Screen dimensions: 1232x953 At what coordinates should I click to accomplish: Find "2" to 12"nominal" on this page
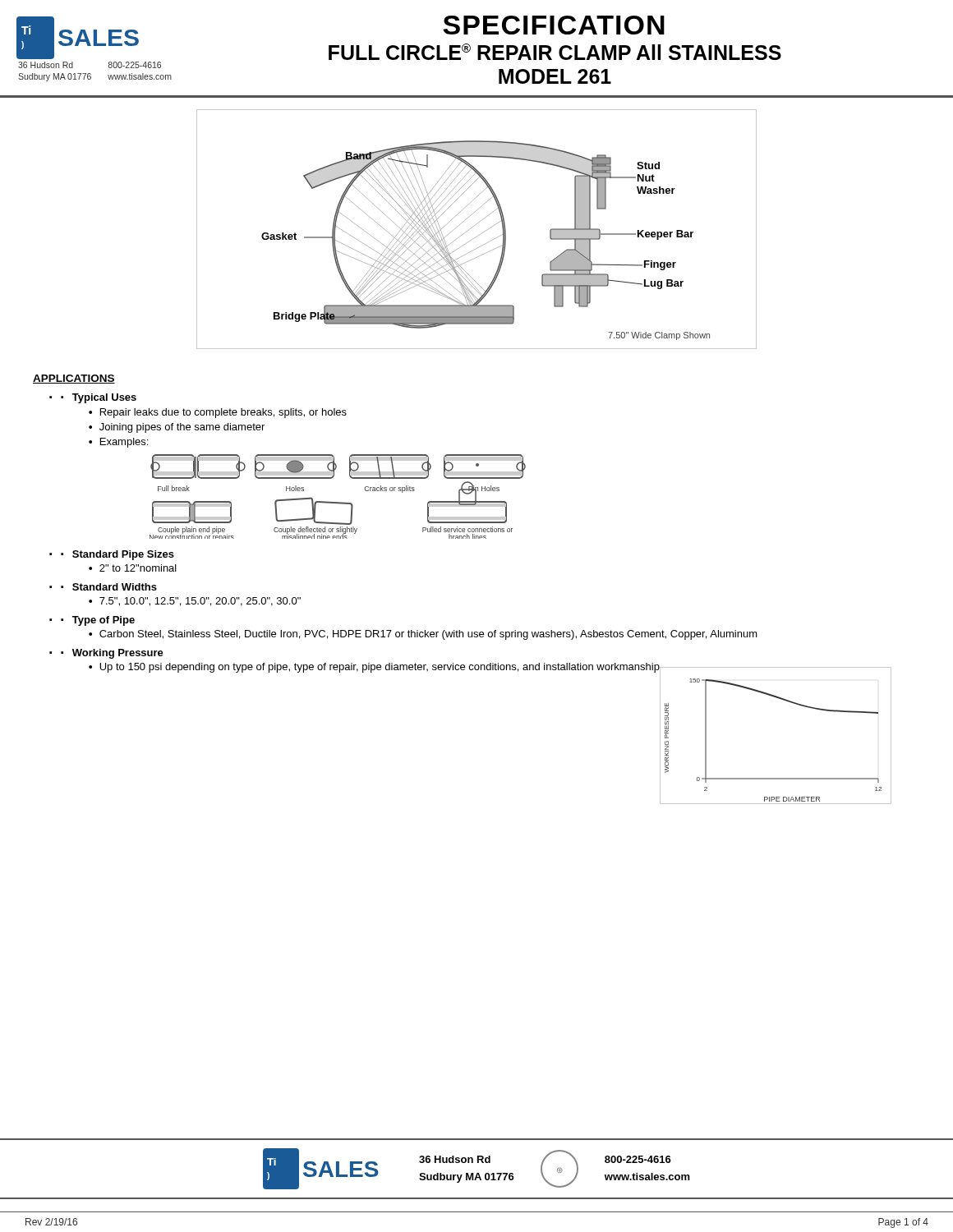point(138,568)
